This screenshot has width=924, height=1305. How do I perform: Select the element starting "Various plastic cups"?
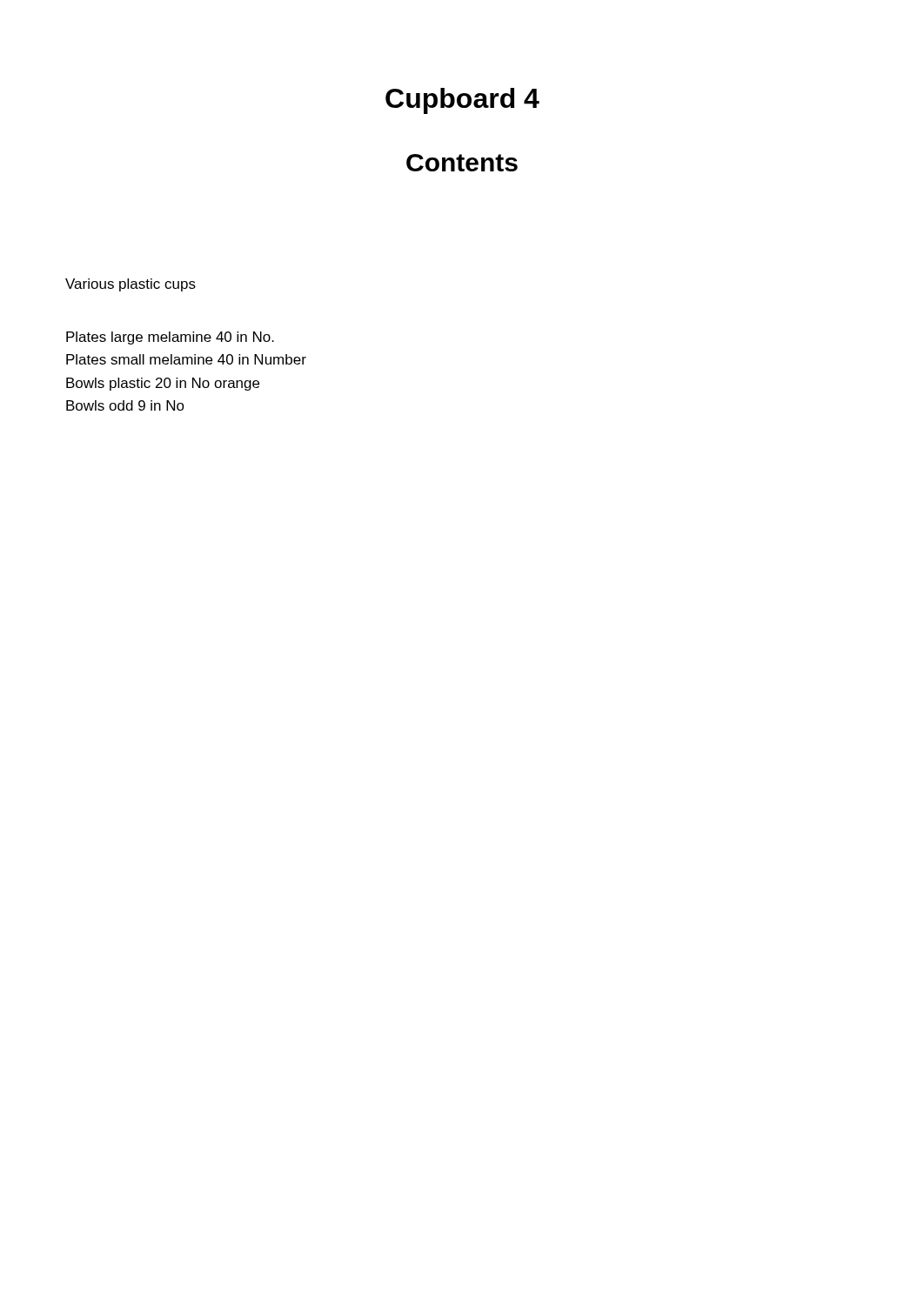click(130, 284)
